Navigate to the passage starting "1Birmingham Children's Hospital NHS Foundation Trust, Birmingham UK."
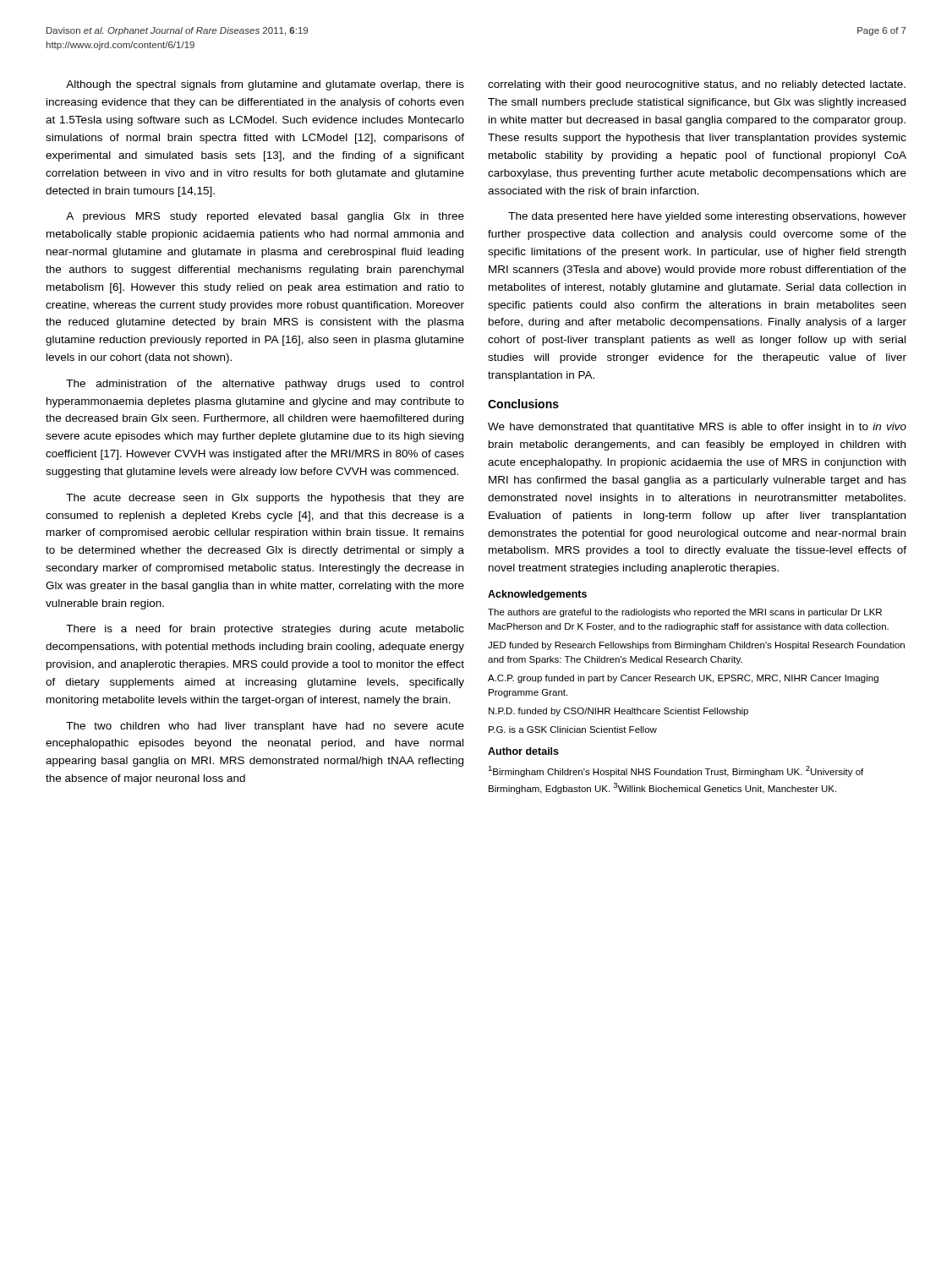 pos(697,779)
